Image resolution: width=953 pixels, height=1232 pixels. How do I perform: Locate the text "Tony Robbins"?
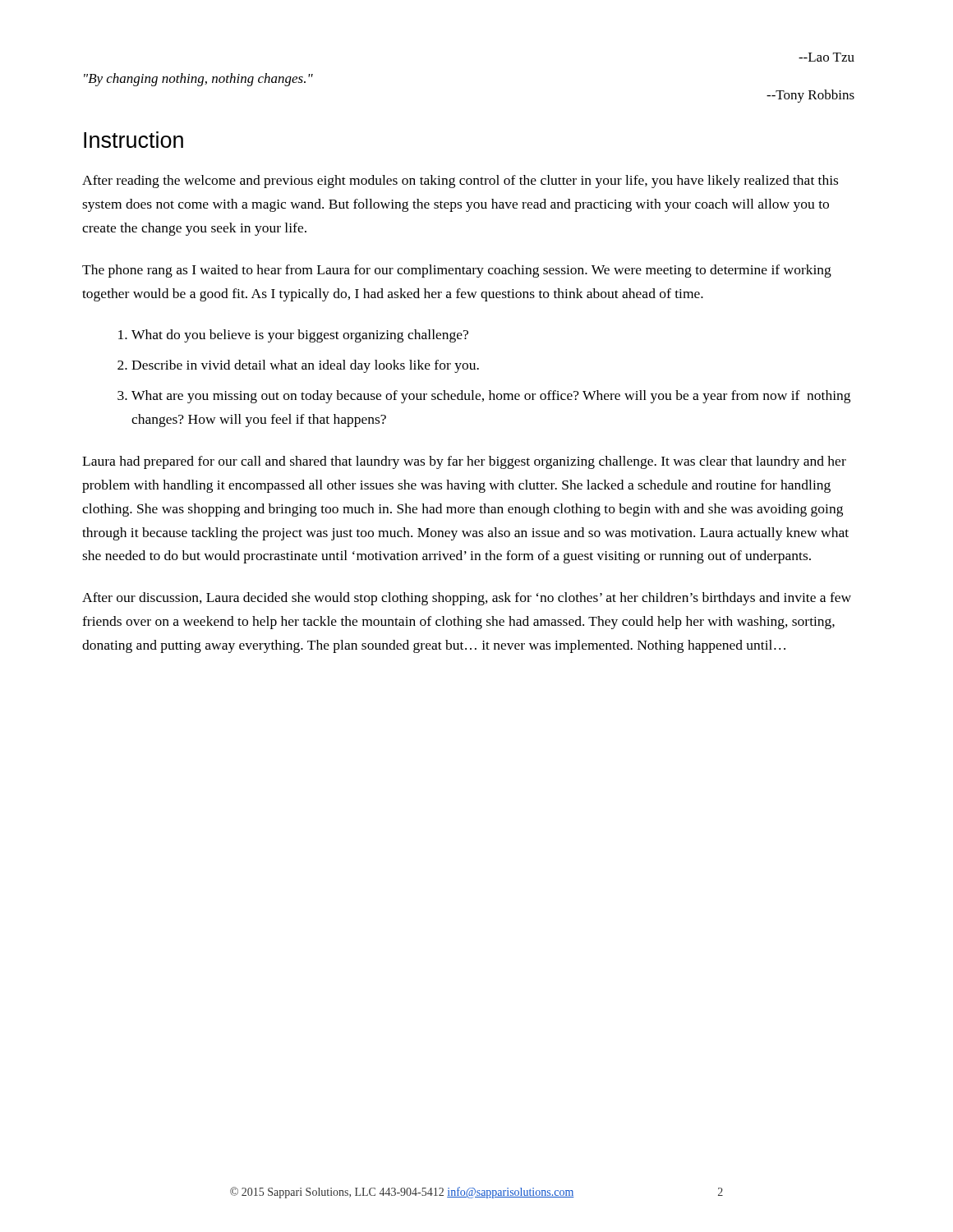tap(811, 95)
